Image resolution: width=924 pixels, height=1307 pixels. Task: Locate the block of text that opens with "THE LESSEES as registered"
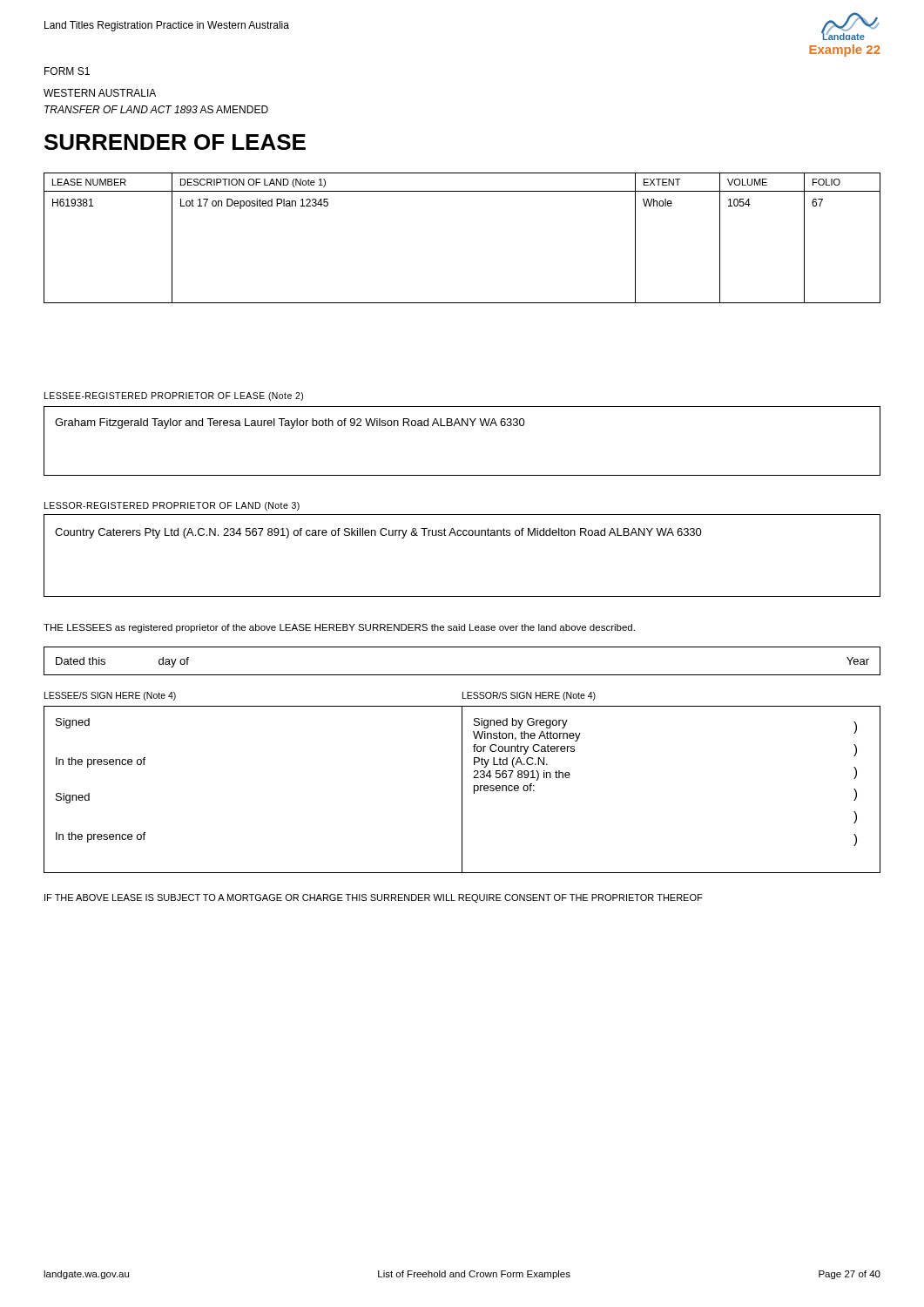(340, 627)
